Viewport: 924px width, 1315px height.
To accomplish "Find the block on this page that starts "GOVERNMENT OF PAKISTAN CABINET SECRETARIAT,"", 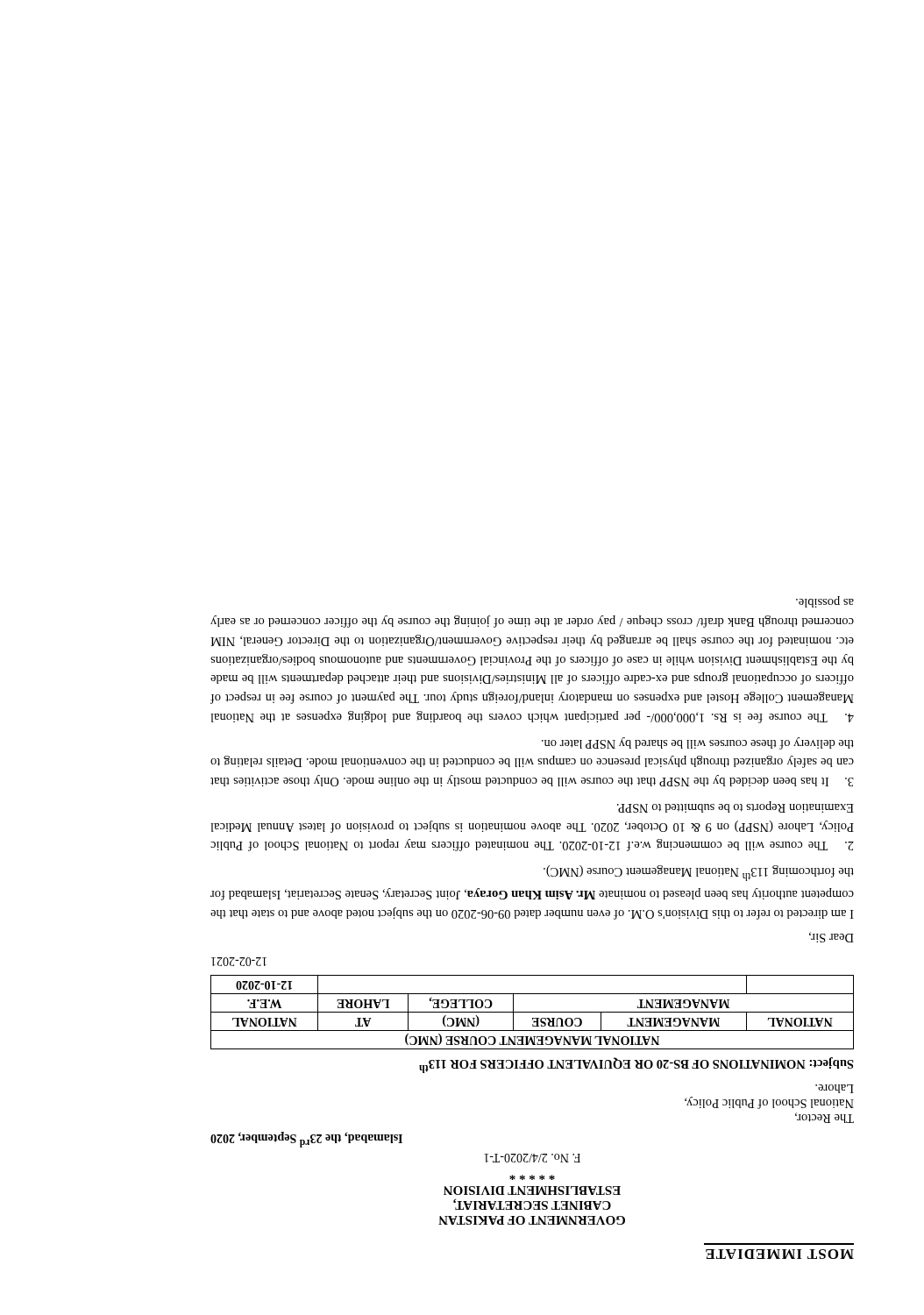I will click(532, 1198).
